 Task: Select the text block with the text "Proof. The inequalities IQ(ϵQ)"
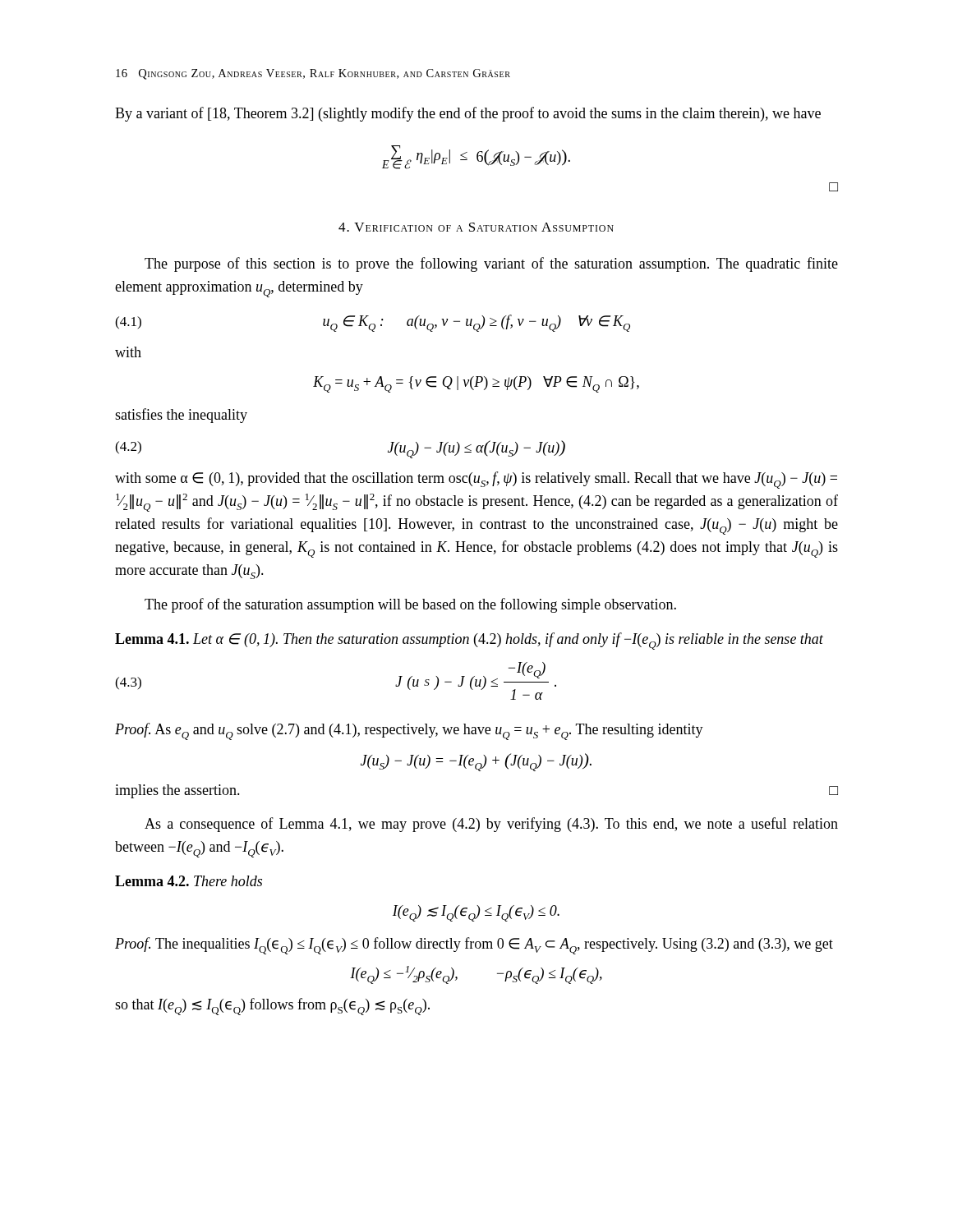(x=474, y=945)
